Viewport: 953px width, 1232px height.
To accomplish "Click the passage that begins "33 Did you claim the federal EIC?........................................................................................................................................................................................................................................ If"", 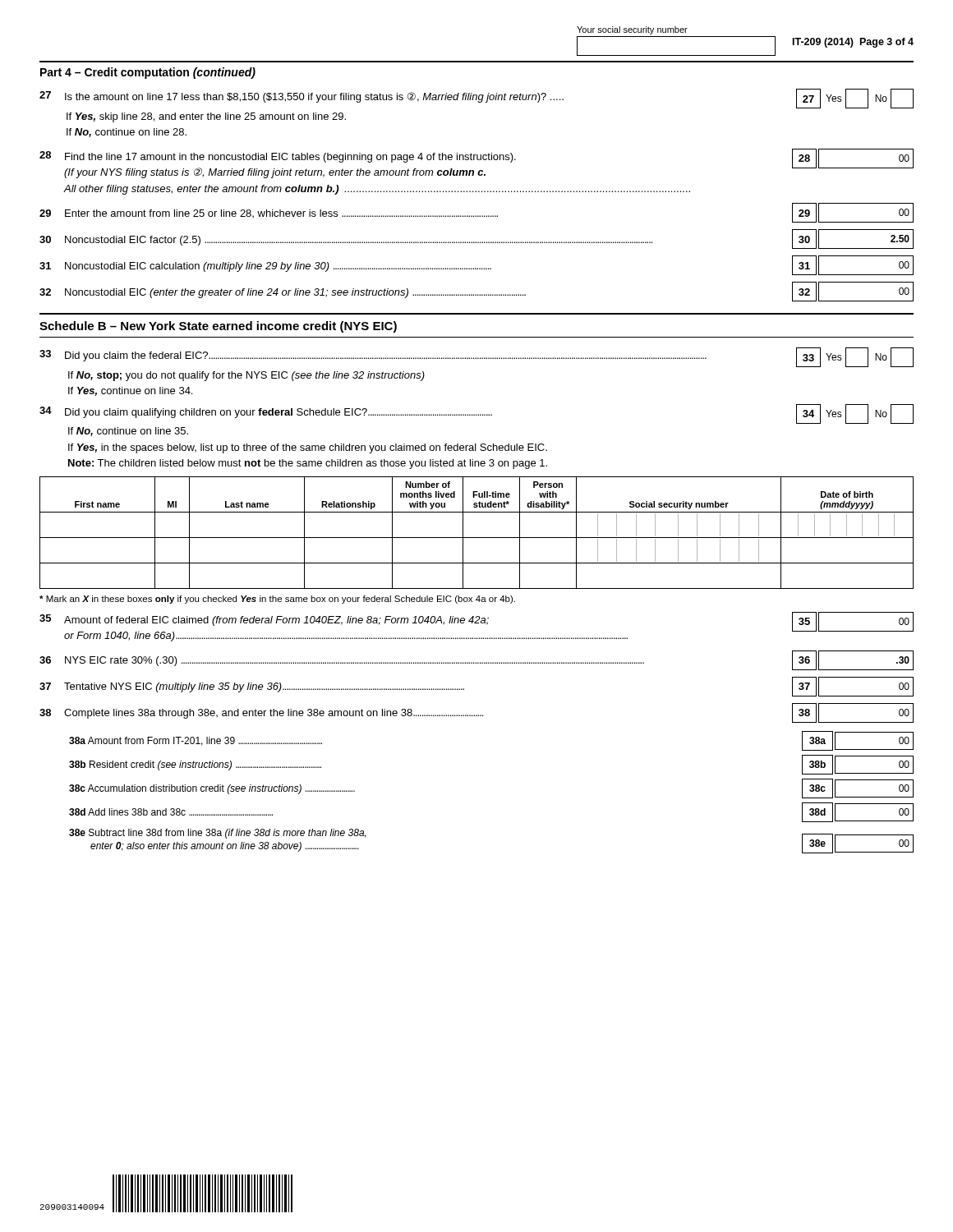I will (476, 357).
